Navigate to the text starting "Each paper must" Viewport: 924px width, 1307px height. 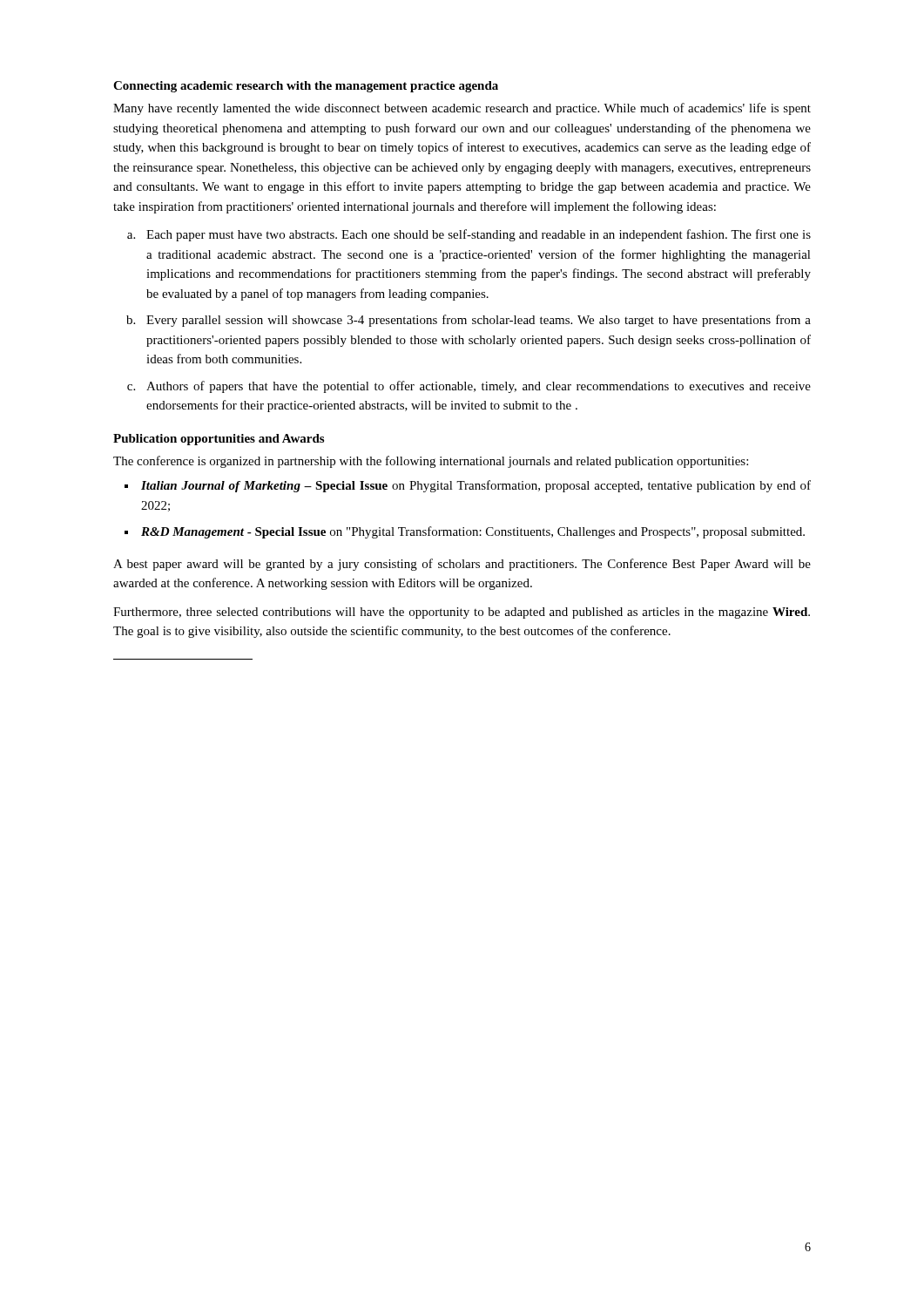pos(479,264)
